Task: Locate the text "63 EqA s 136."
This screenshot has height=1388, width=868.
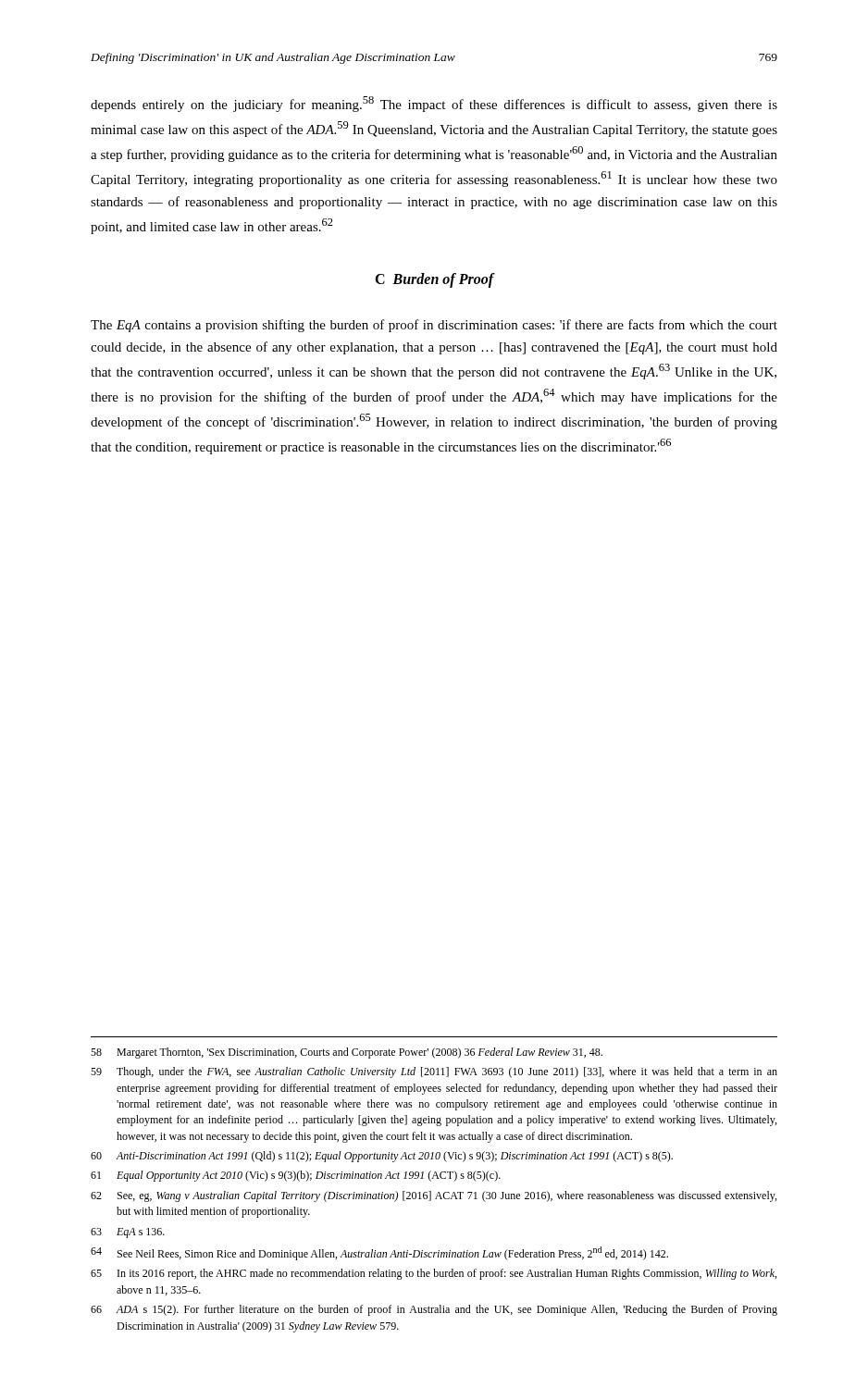Action: (128, 1233)
